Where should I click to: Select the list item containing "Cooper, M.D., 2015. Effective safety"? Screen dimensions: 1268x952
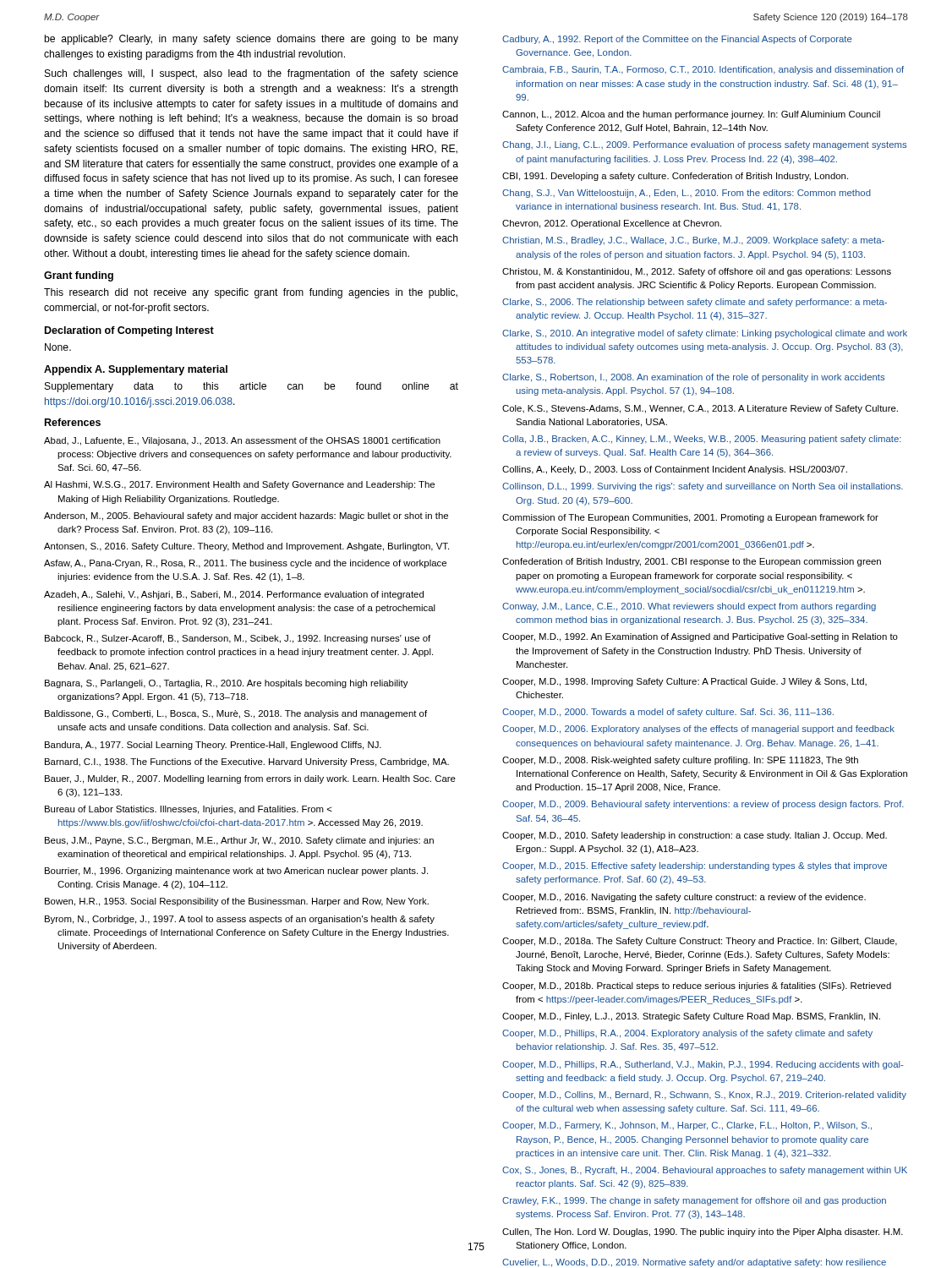695,873
